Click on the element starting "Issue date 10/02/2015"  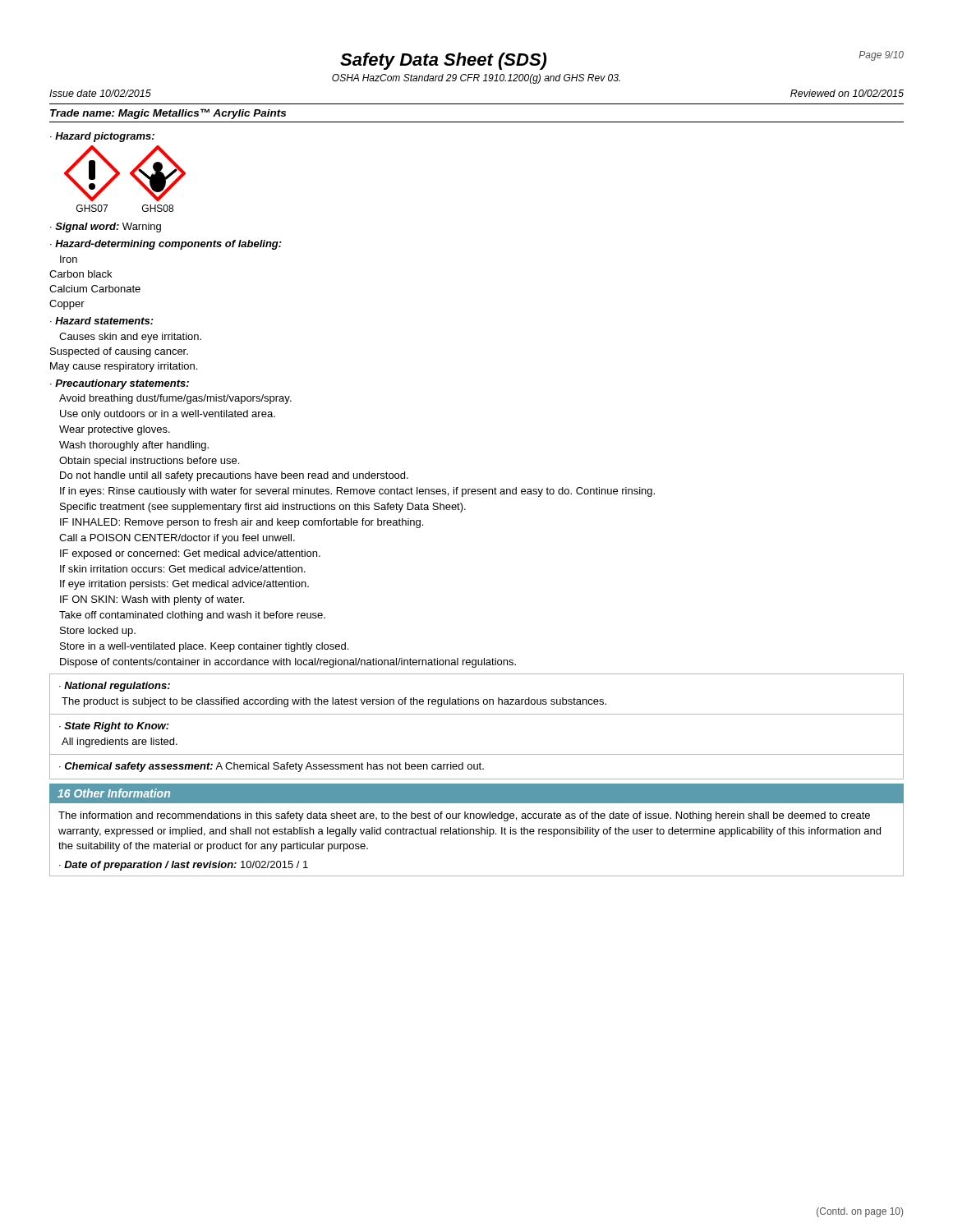click(x=100, y=94)
